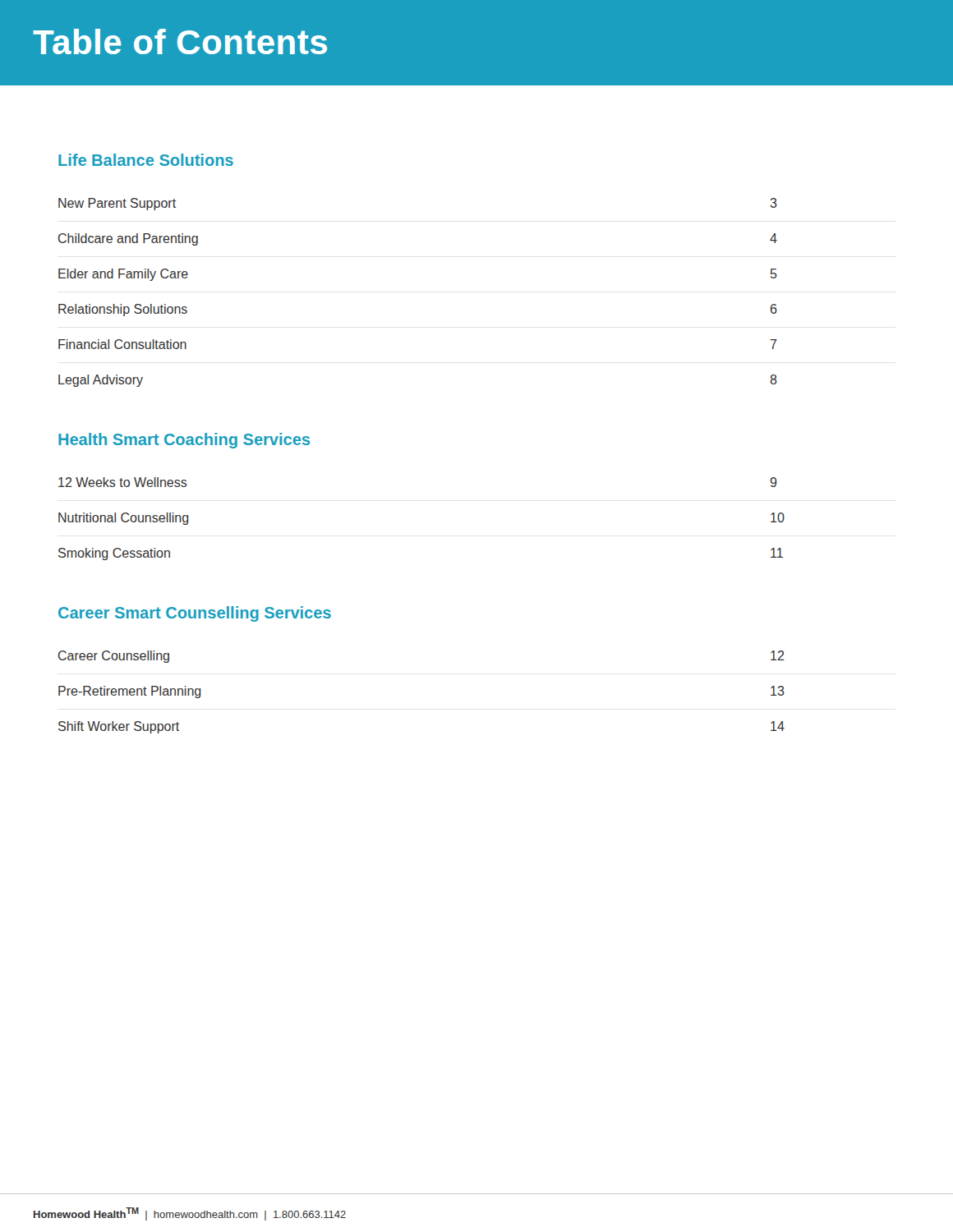Locate the title

click(476, 43)
